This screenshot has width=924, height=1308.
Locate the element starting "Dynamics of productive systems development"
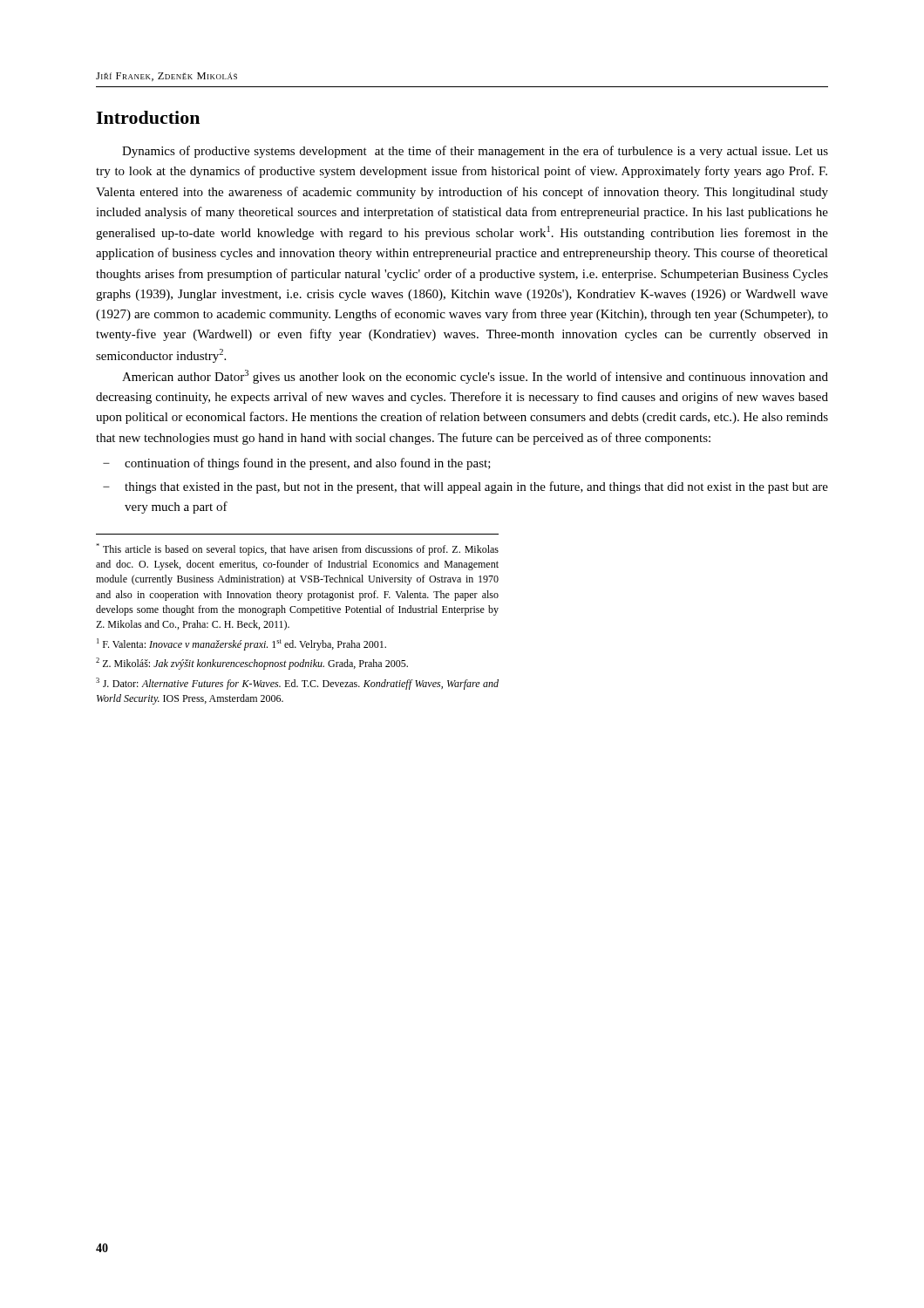coord(462,253)
